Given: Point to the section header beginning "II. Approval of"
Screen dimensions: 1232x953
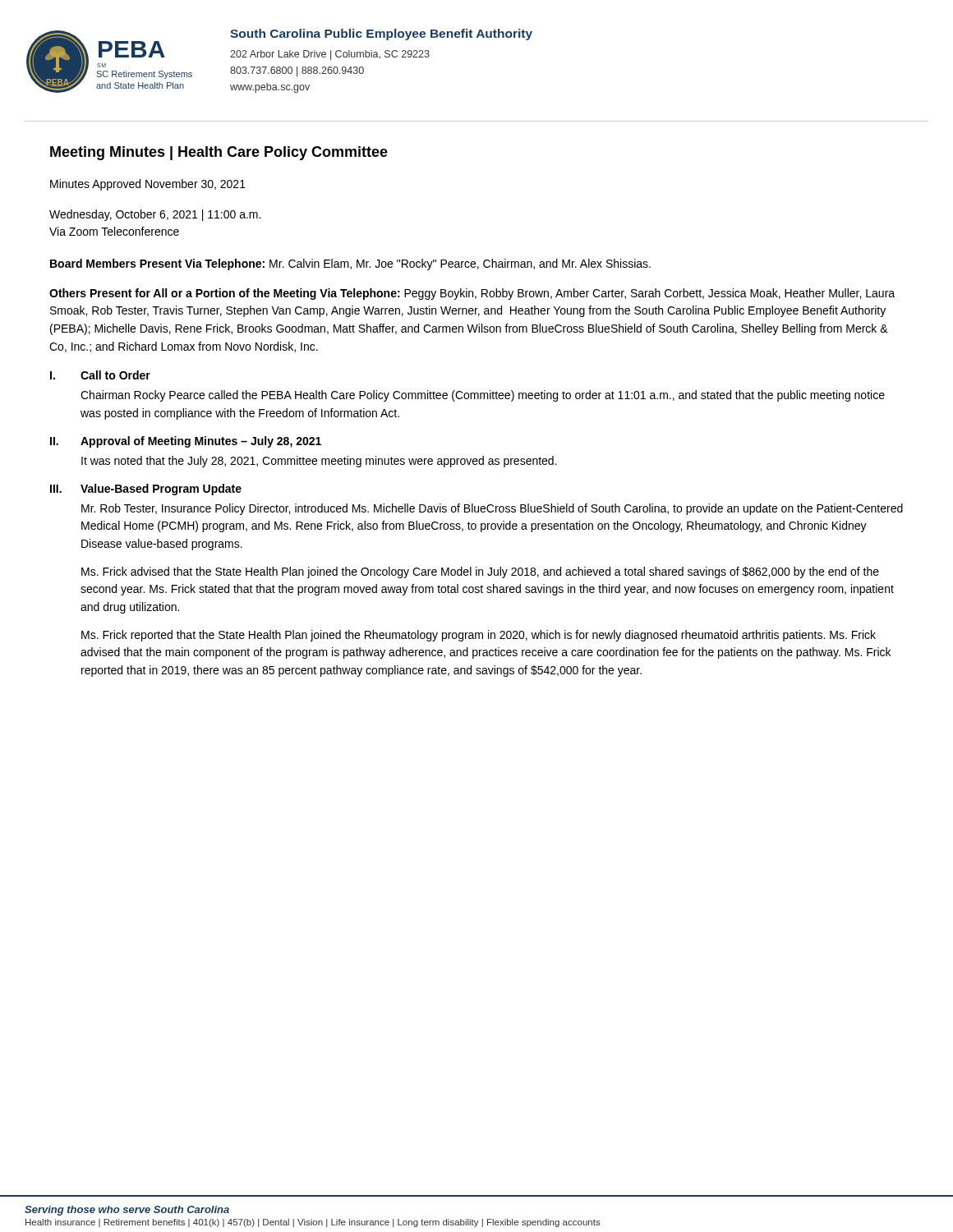Looking at the screenshot, I should [185, 441].
